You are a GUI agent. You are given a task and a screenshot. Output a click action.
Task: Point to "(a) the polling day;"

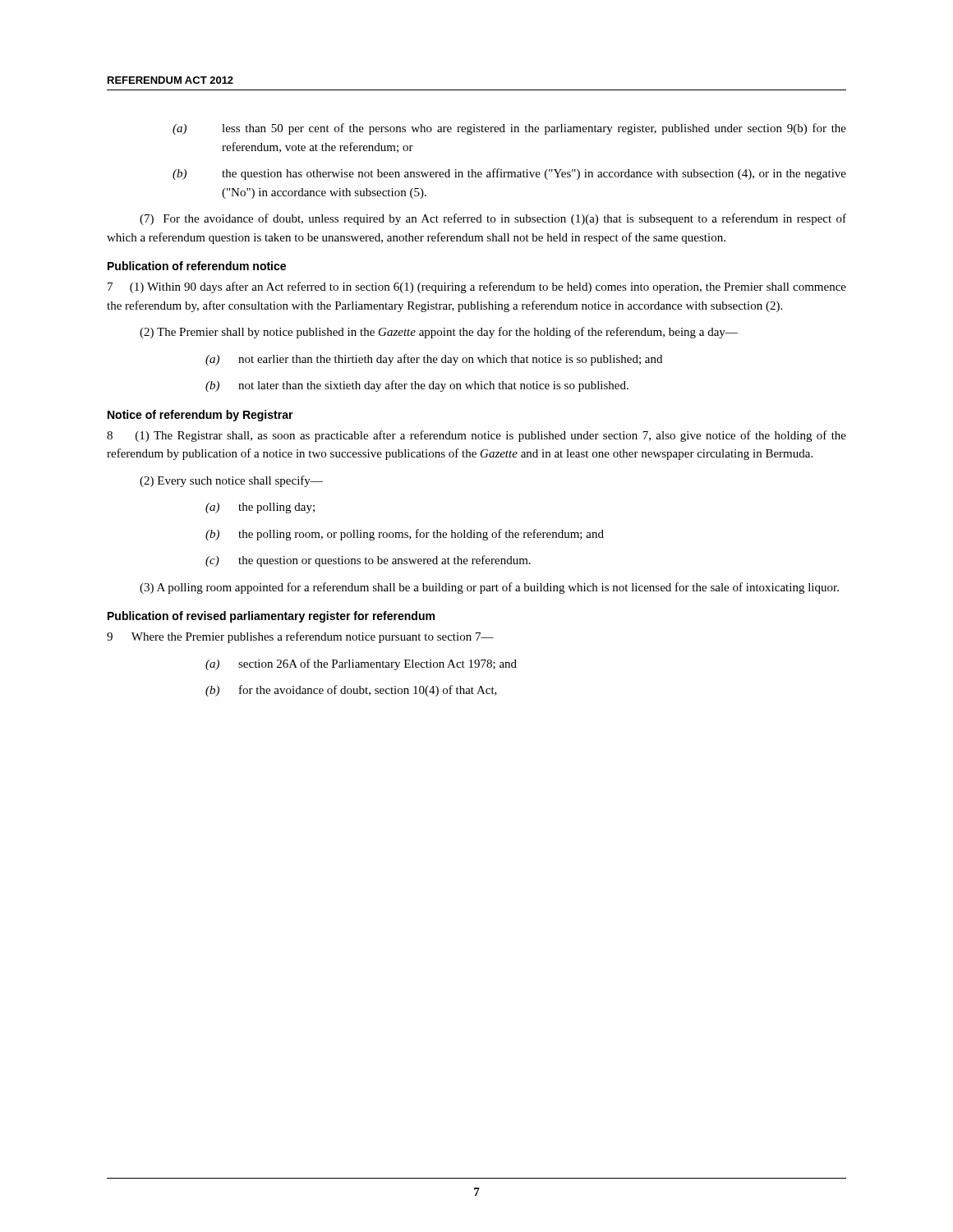tap(260, 508)
